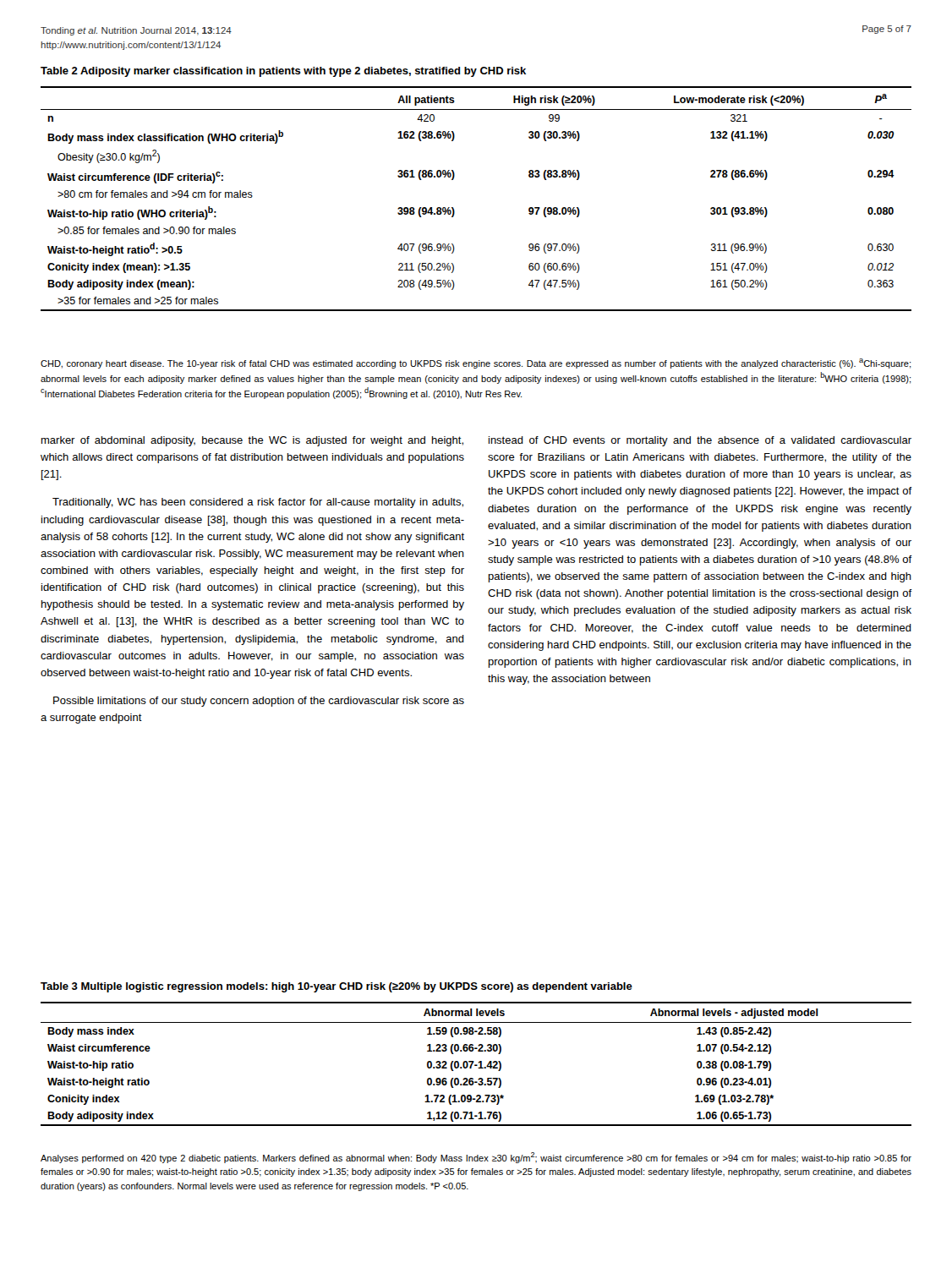Locate the table with the text "1.23 (0.66-2.30)"
952x1268 pixels.
(x=476, y=1064)
